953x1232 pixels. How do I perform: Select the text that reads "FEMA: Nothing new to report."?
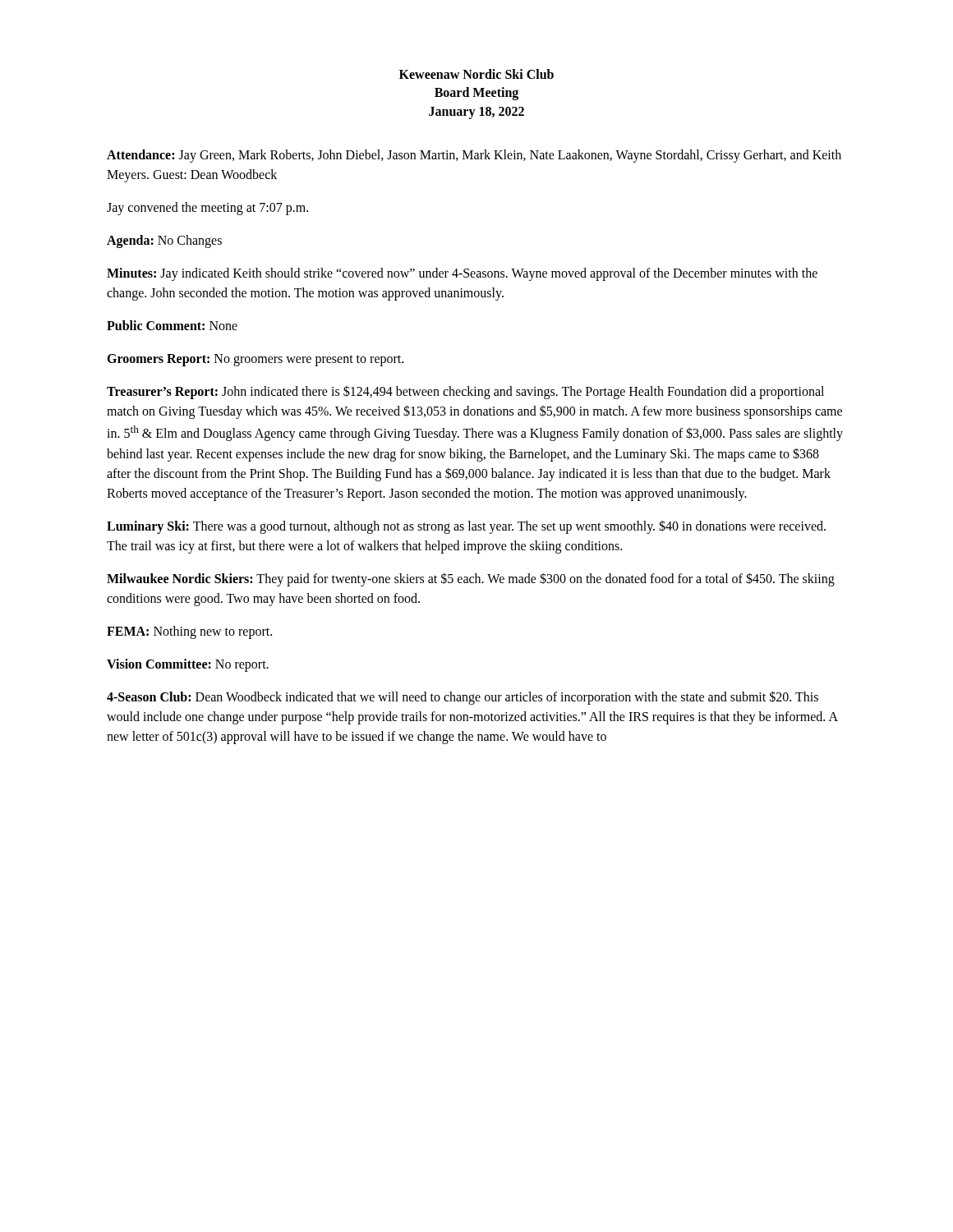pos(189,632)
